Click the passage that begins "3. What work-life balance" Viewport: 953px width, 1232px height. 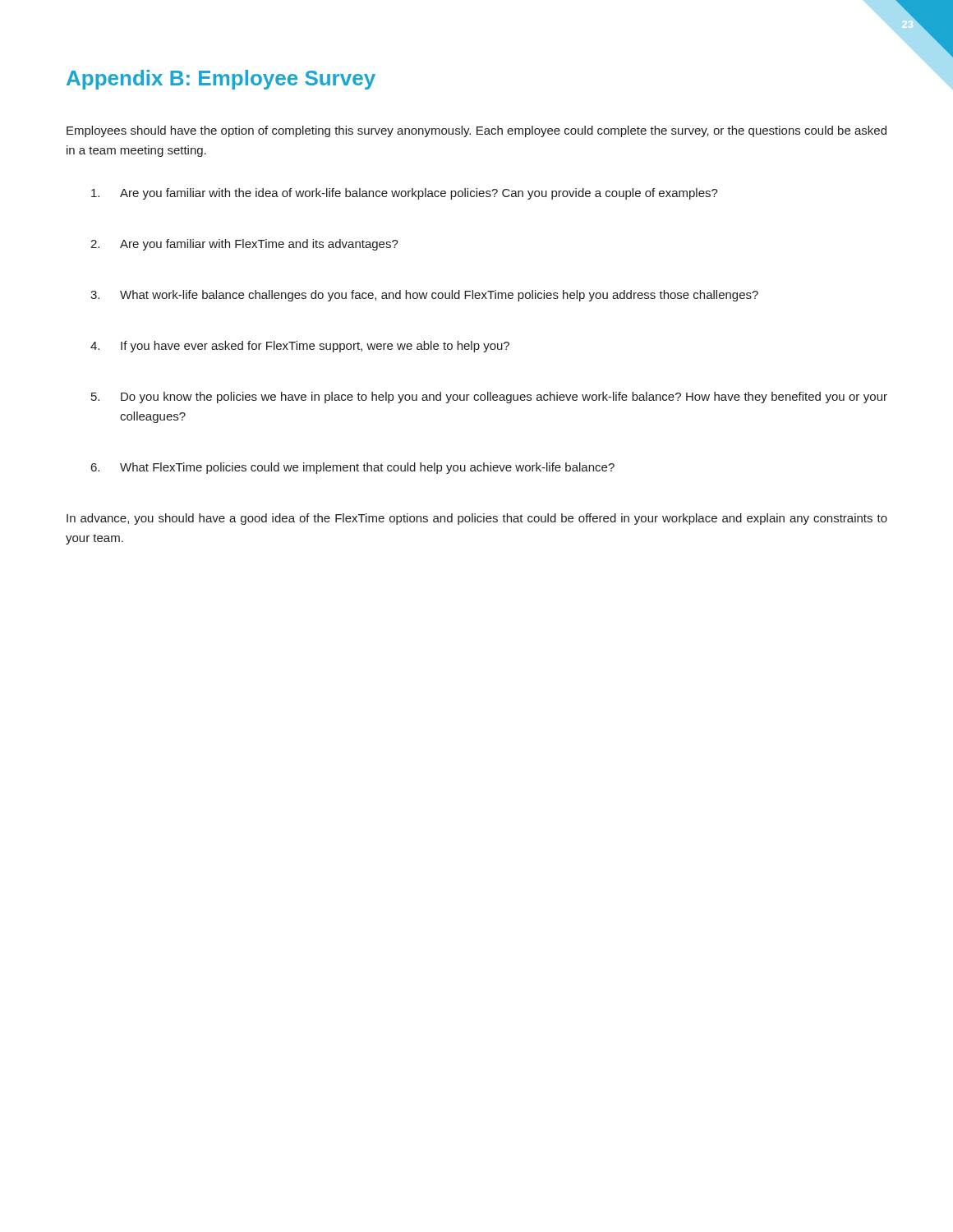[x=489, y=295]
